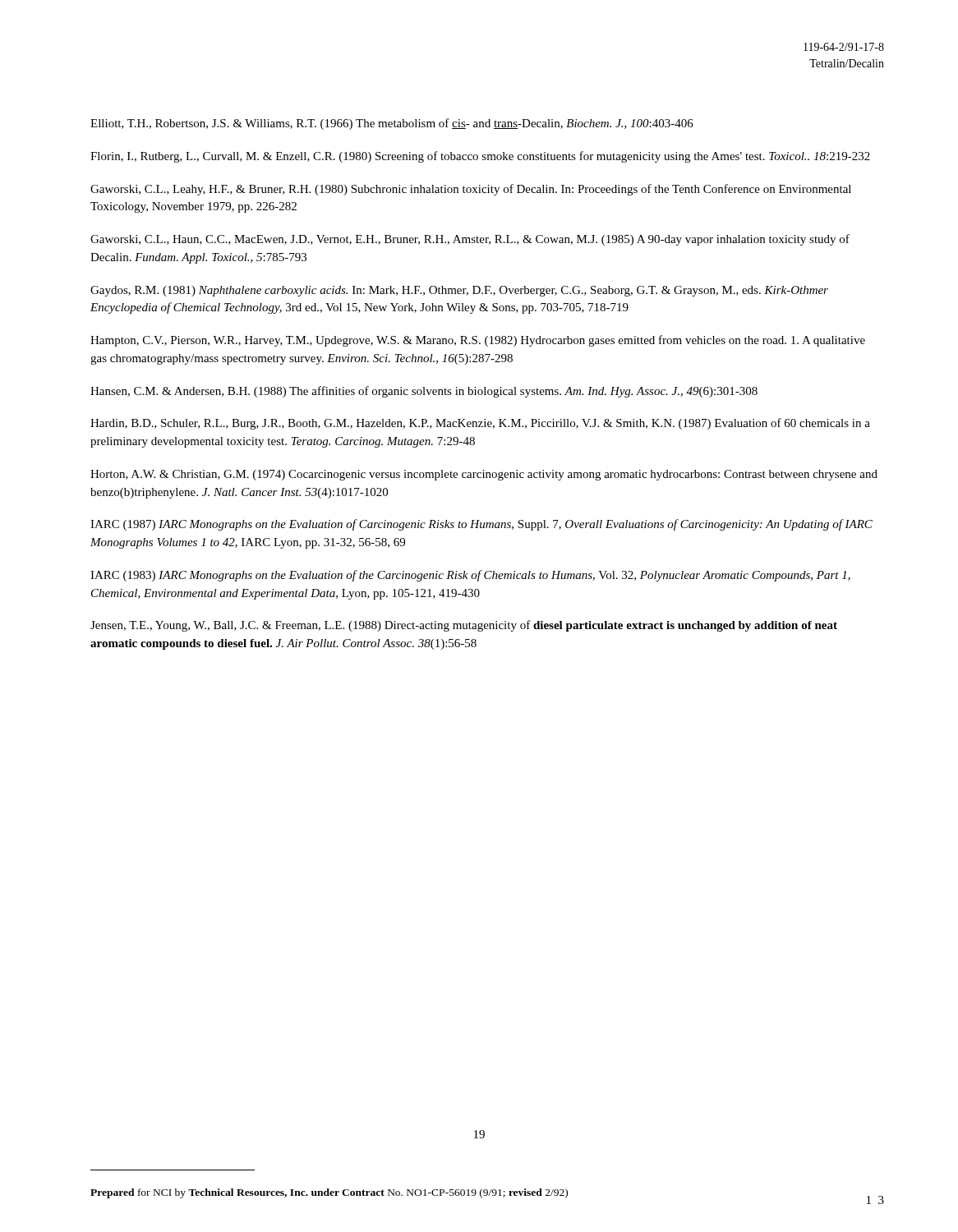Find the text block containing "Gaworski, C.L., Leahy, H.F.,"

tap(471, 197)
